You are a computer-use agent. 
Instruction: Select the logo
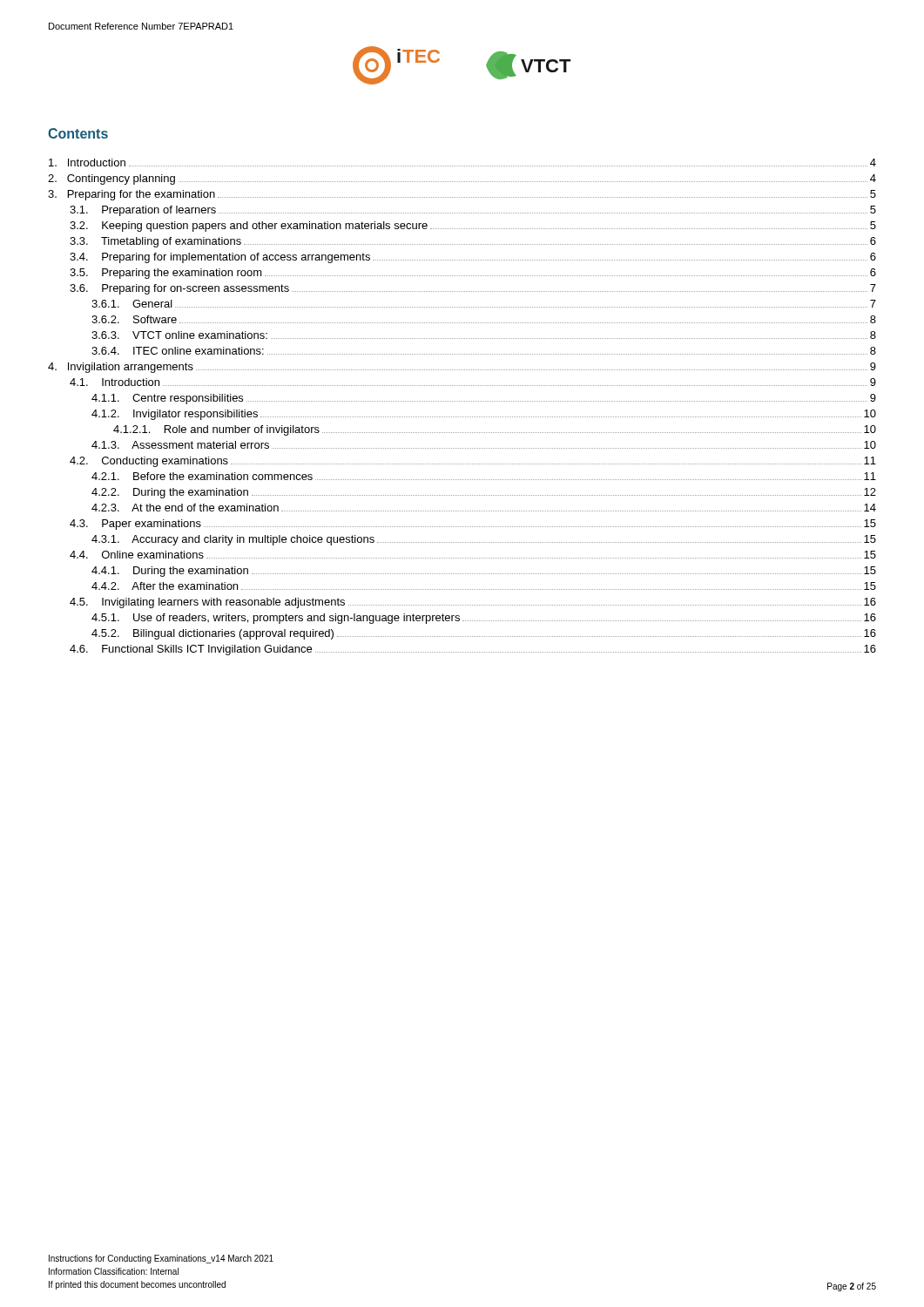point(462,65)
